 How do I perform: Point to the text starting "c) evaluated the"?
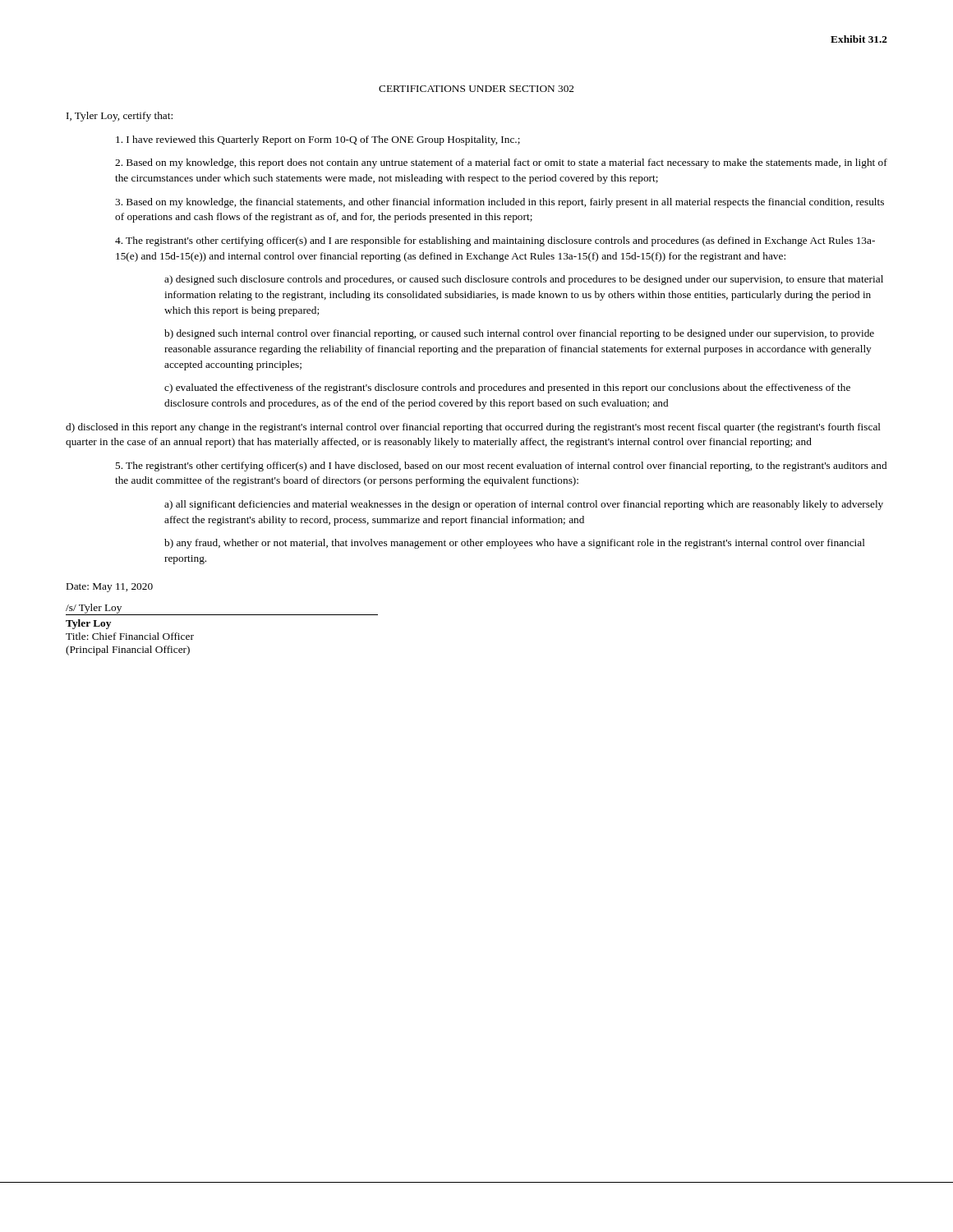(507, 395)
